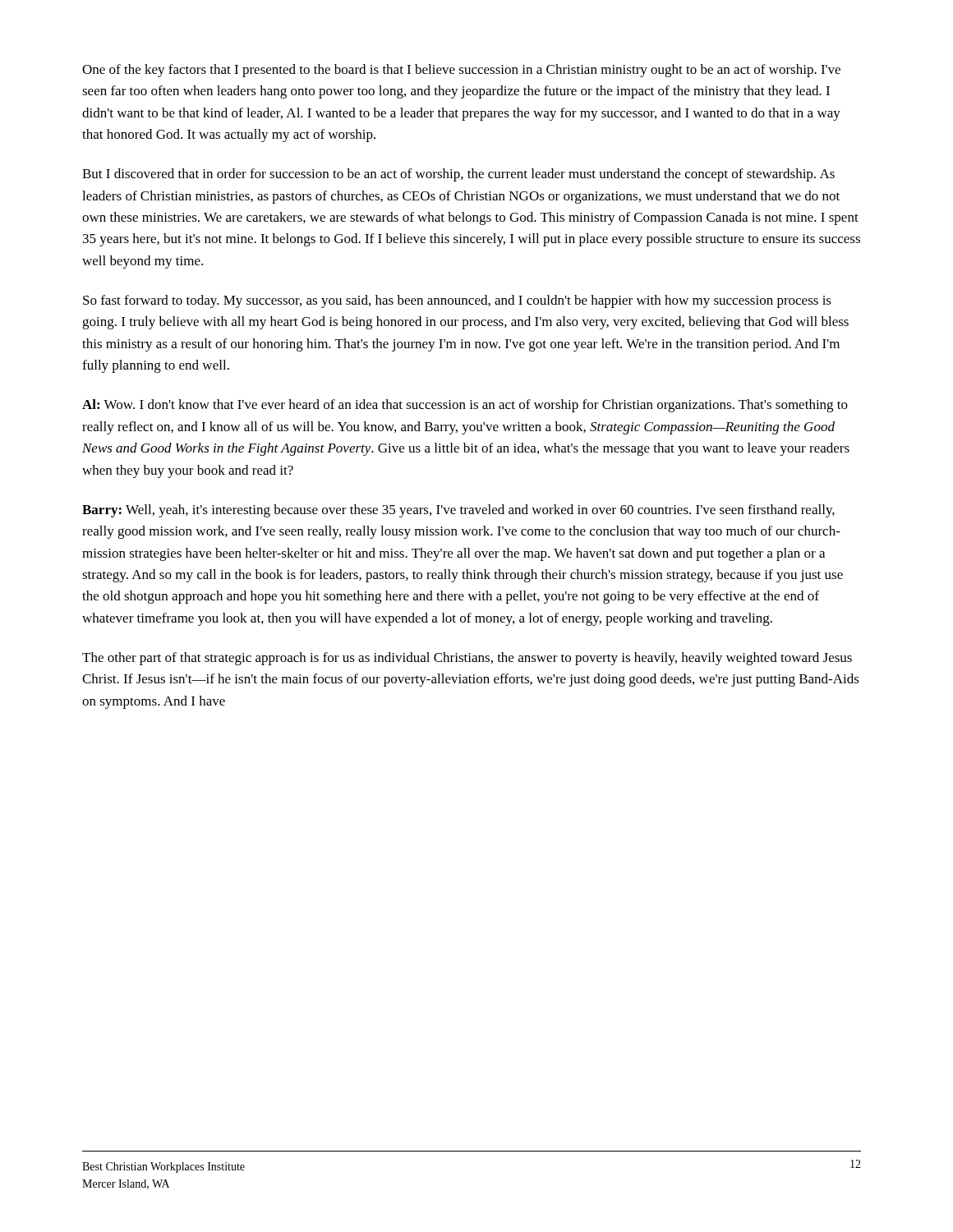953x1232 pixels.
Task: Select the text block that says "Al: Wow. I don't know that I've"
Action: [466, 437]
